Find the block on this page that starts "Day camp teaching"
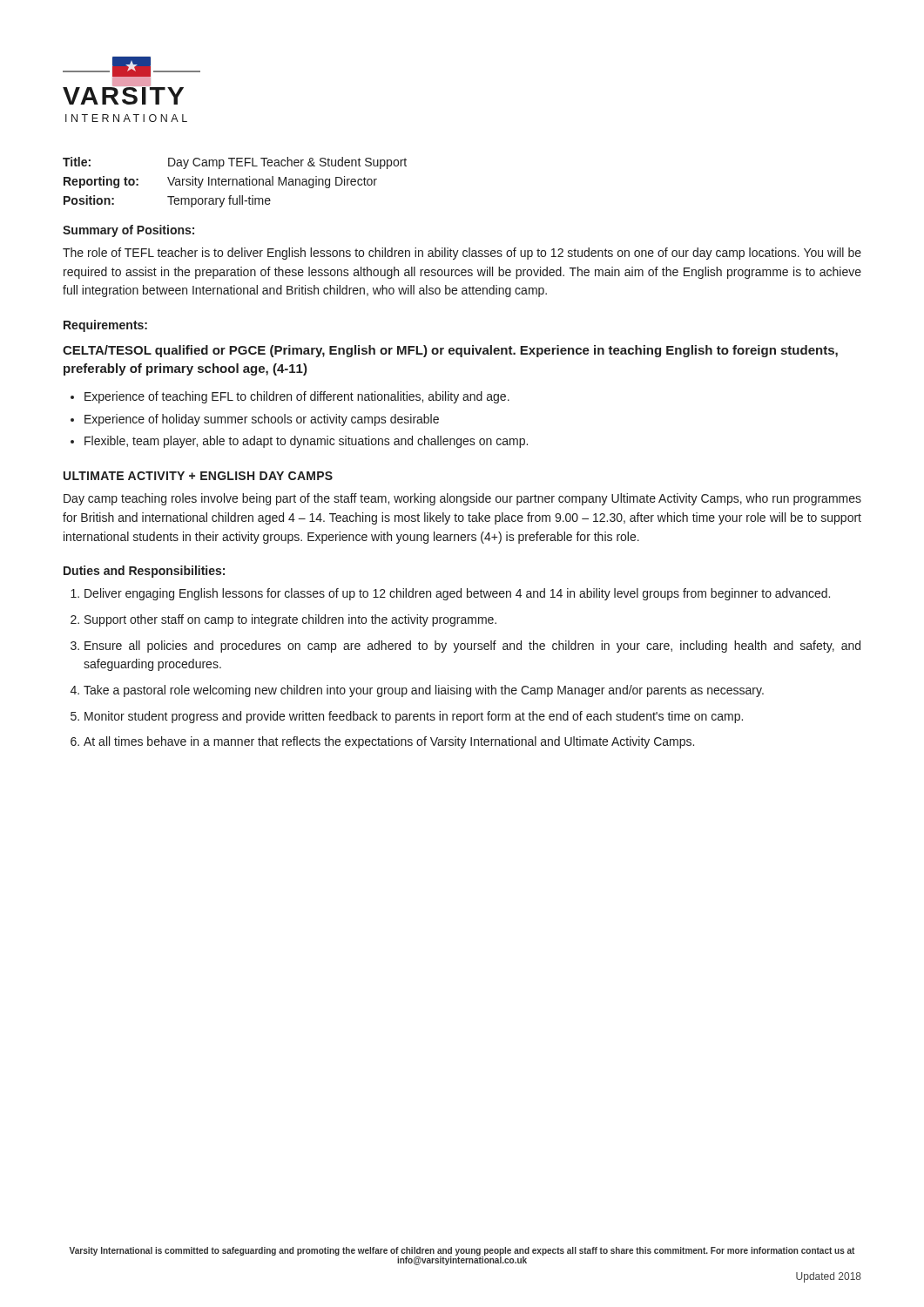Image resolution: width=924 pixels, height=1307 pixels. click(462, 517)
